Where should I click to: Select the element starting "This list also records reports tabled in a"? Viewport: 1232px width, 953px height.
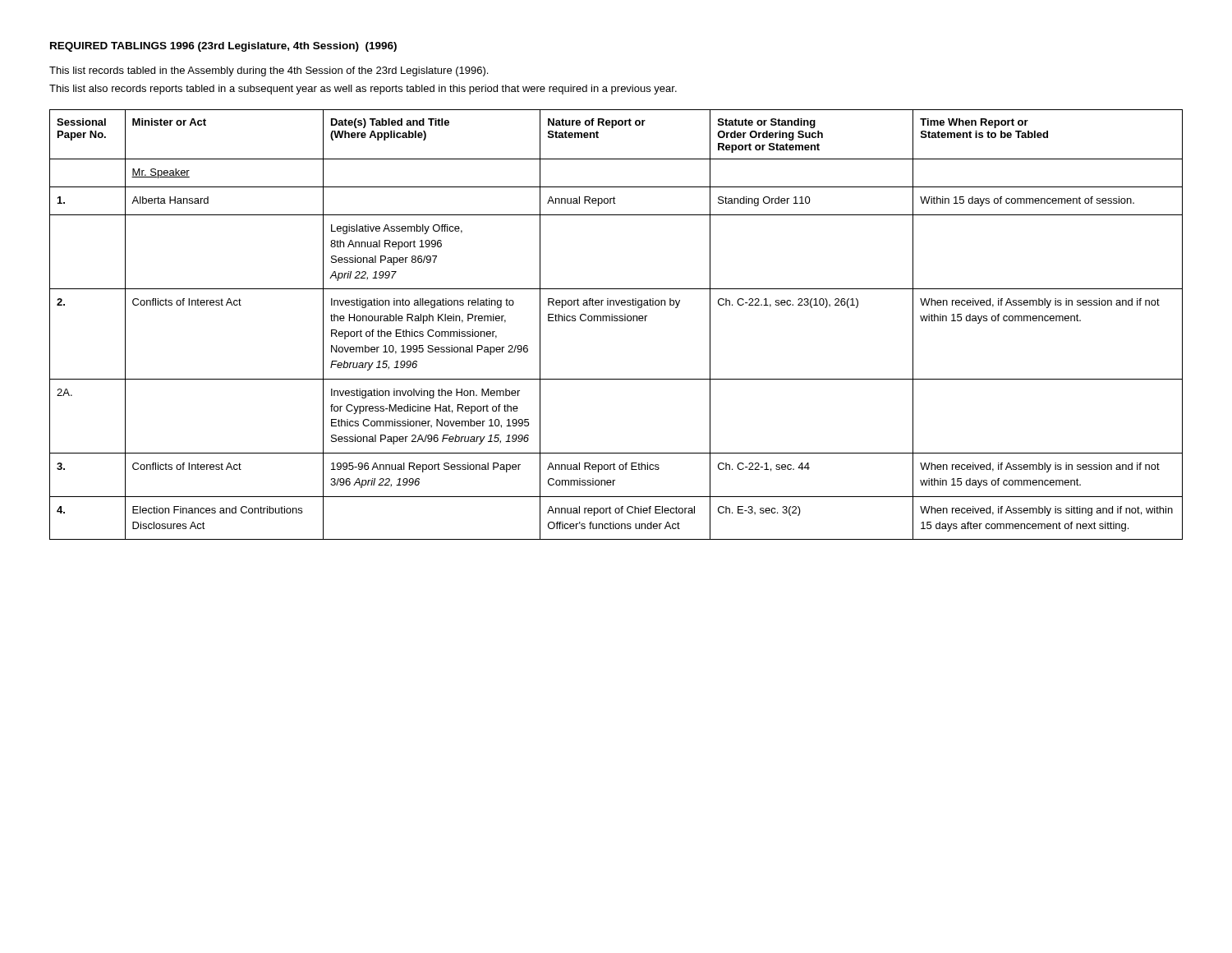pos(363,88)
